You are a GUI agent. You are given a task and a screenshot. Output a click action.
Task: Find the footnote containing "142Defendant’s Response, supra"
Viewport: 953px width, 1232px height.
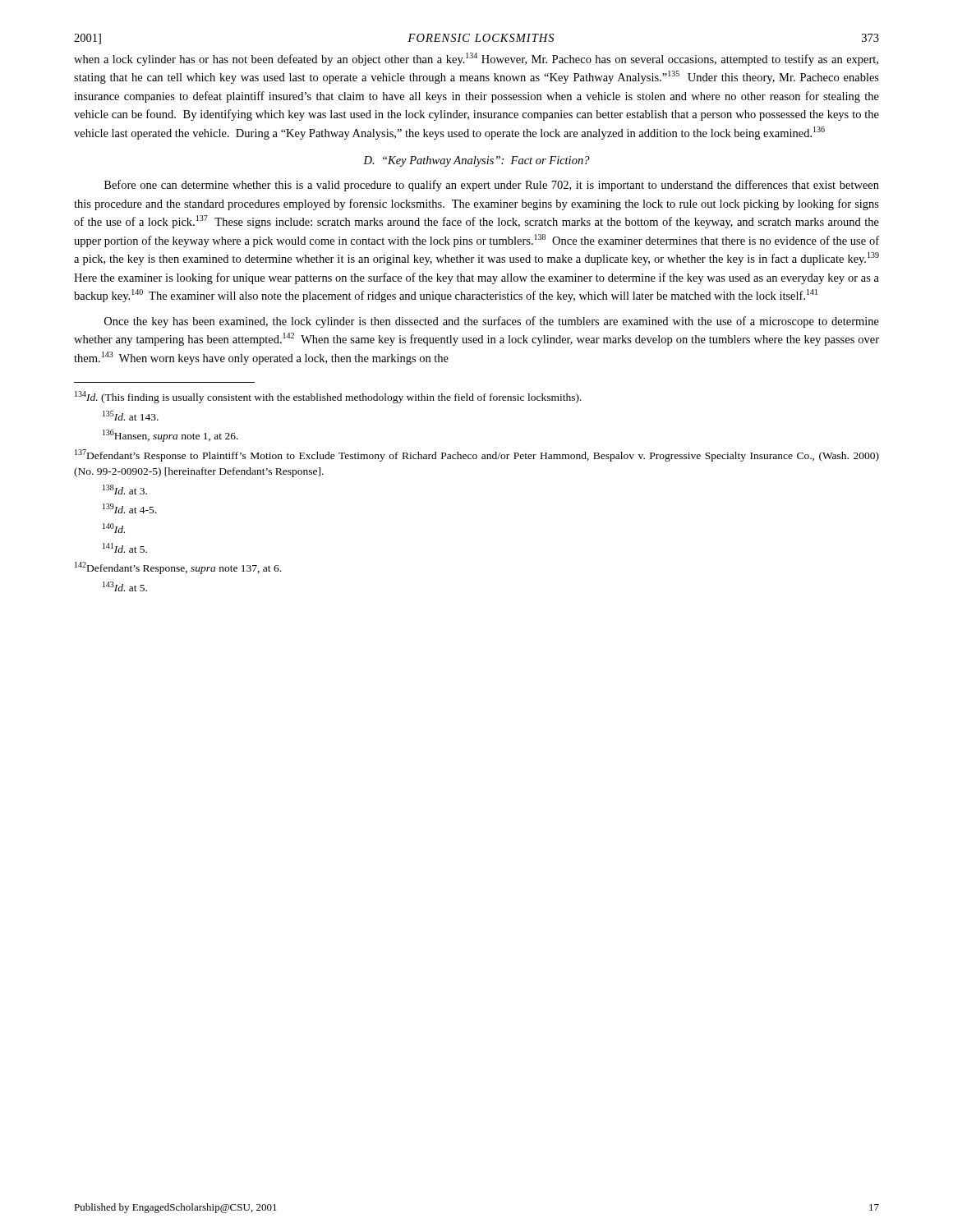[x=178, y=567]
